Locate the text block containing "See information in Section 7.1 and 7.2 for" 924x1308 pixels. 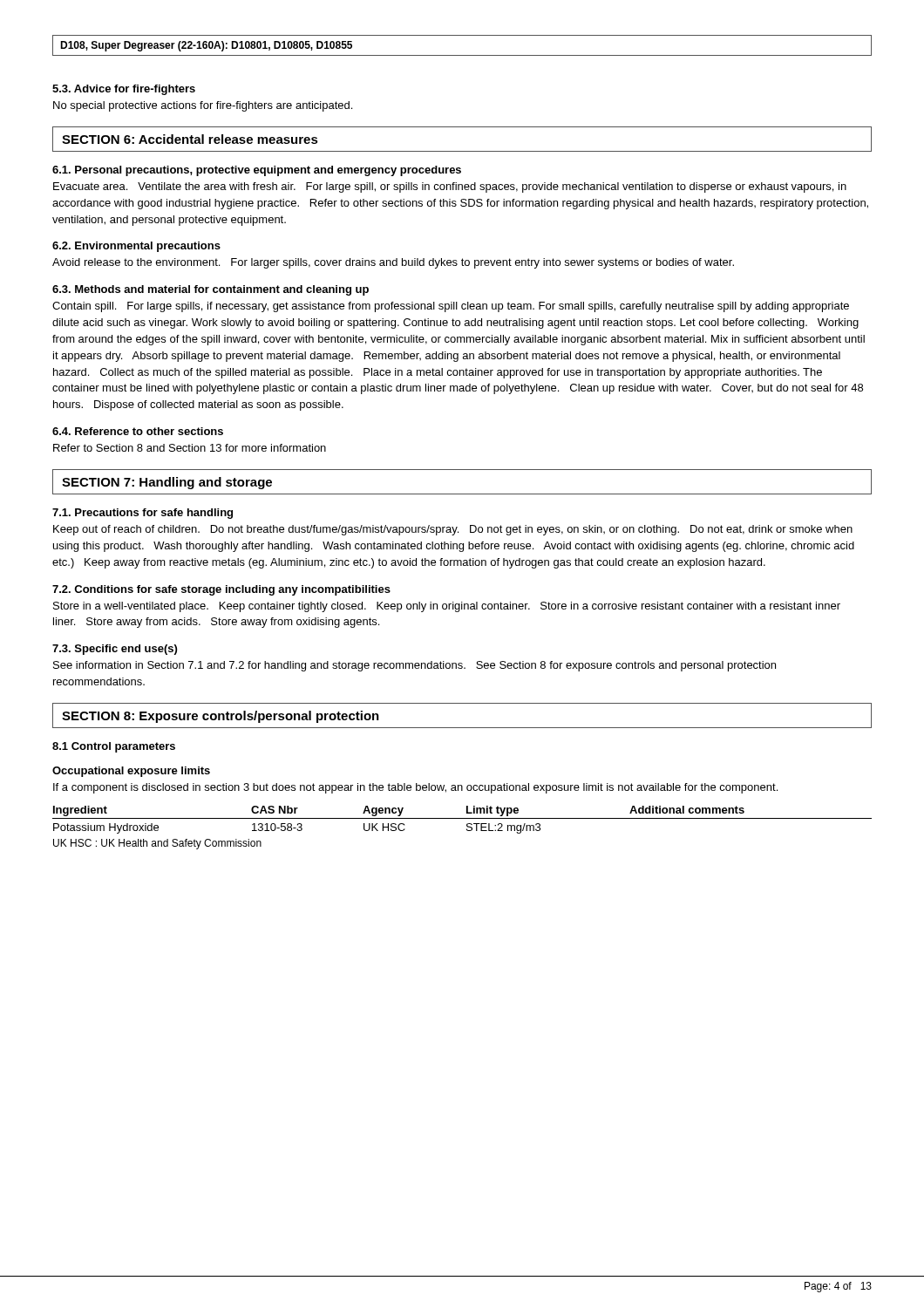point(415,673)
